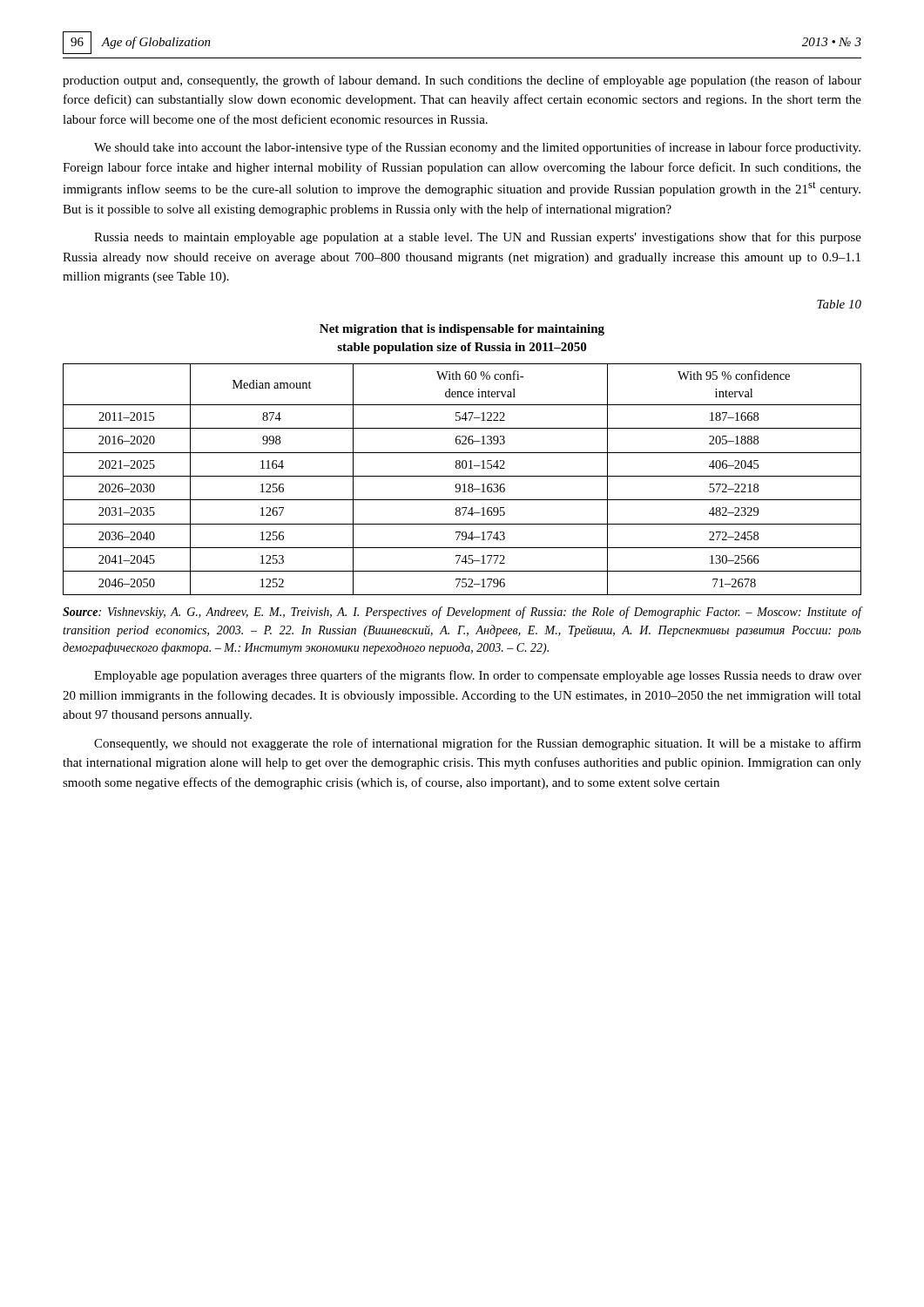
Task: Navigate to the region starting "Net migration that is"
Action: [x=462, y=337]
